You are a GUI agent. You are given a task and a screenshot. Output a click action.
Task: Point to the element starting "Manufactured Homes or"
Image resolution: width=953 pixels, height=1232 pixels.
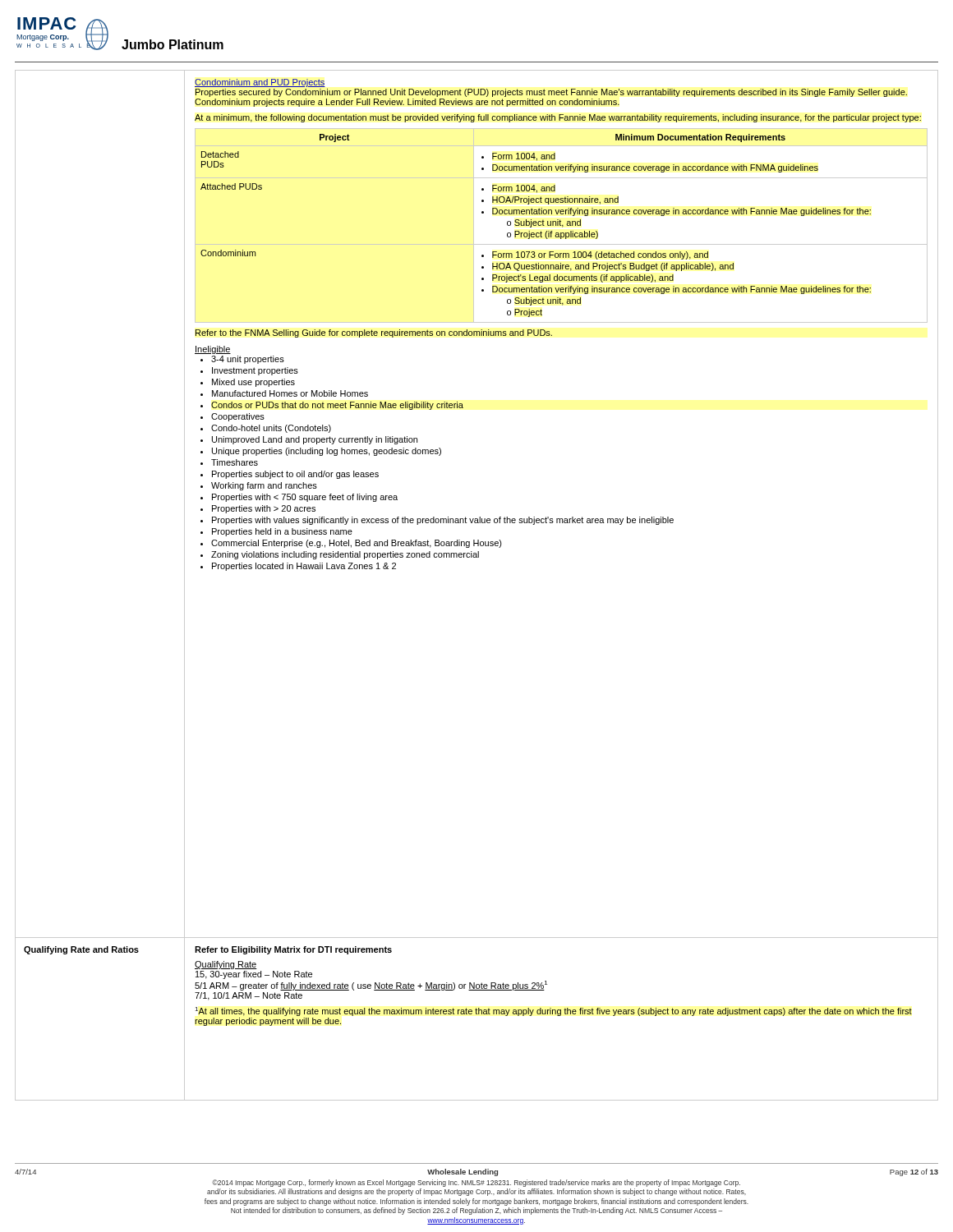click(290, 393)
